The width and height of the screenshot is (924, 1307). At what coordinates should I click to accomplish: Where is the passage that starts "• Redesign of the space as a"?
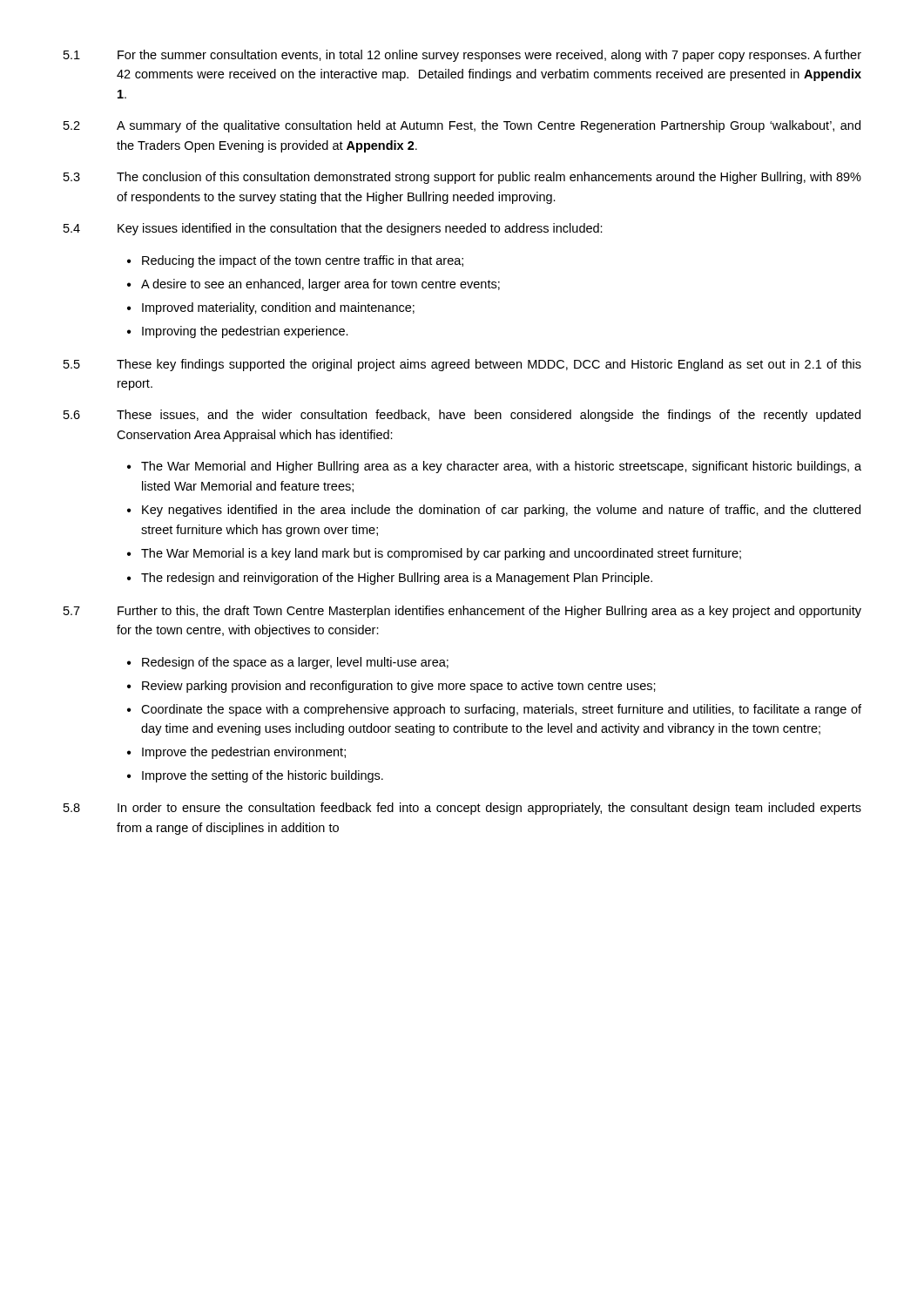coord(288,663)
